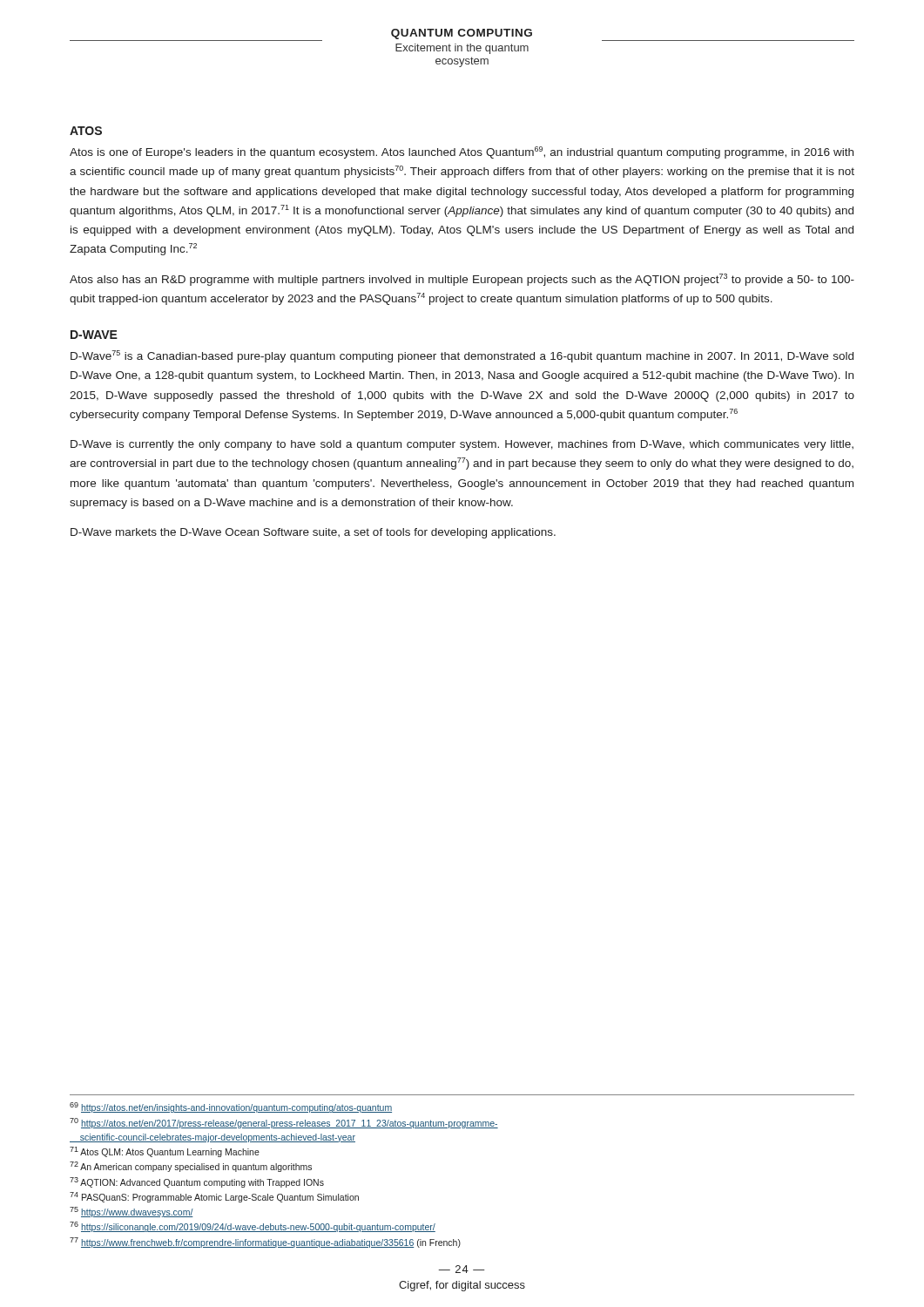This screenshot has width=924, height=1307.
Task: Find the footnote that reads "71 Atos QLM: Atos"
Action: click(165, 1151)
